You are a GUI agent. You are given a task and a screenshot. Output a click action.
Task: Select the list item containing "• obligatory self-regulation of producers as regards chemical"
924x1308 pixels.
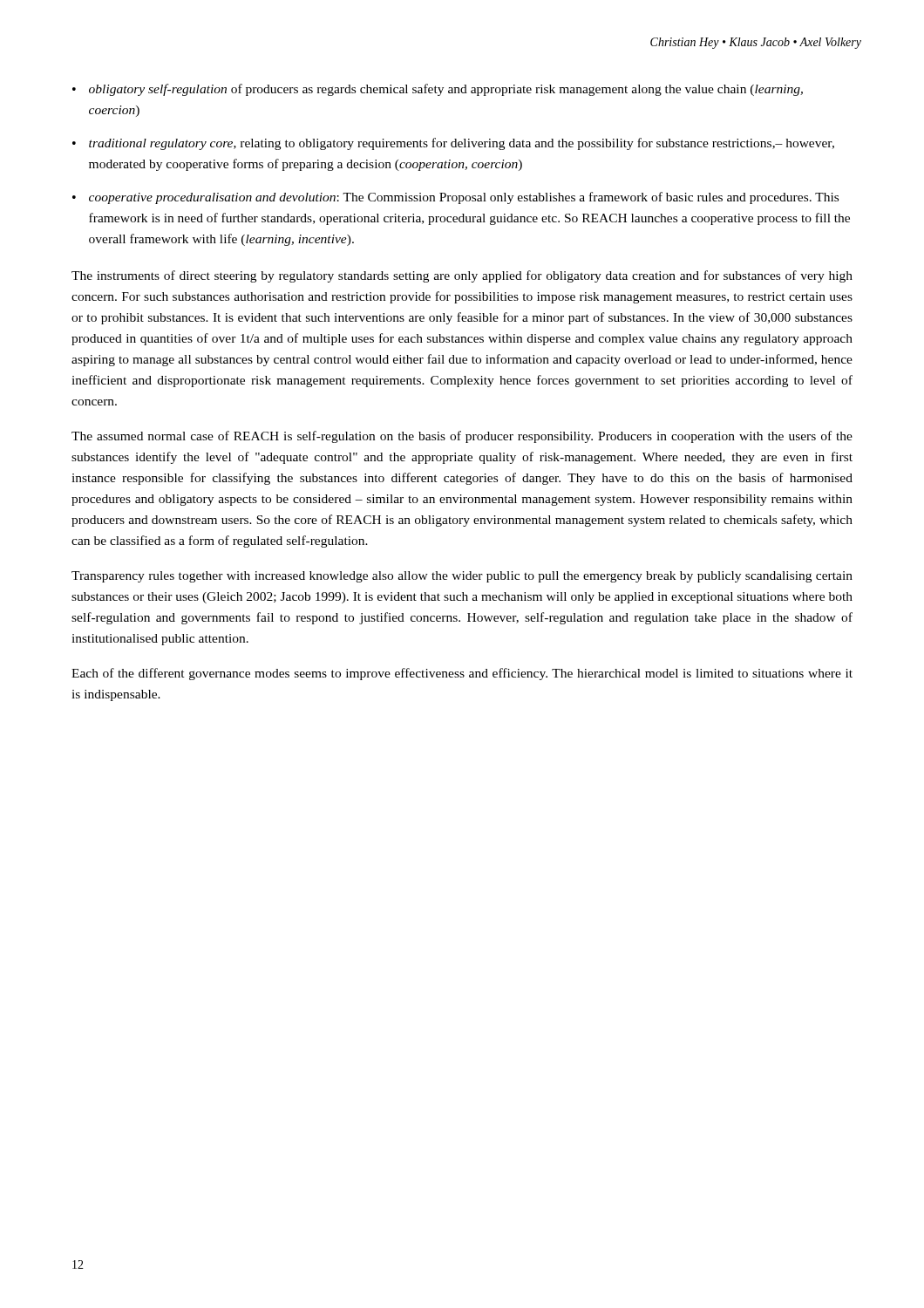[x=462, y=99]
